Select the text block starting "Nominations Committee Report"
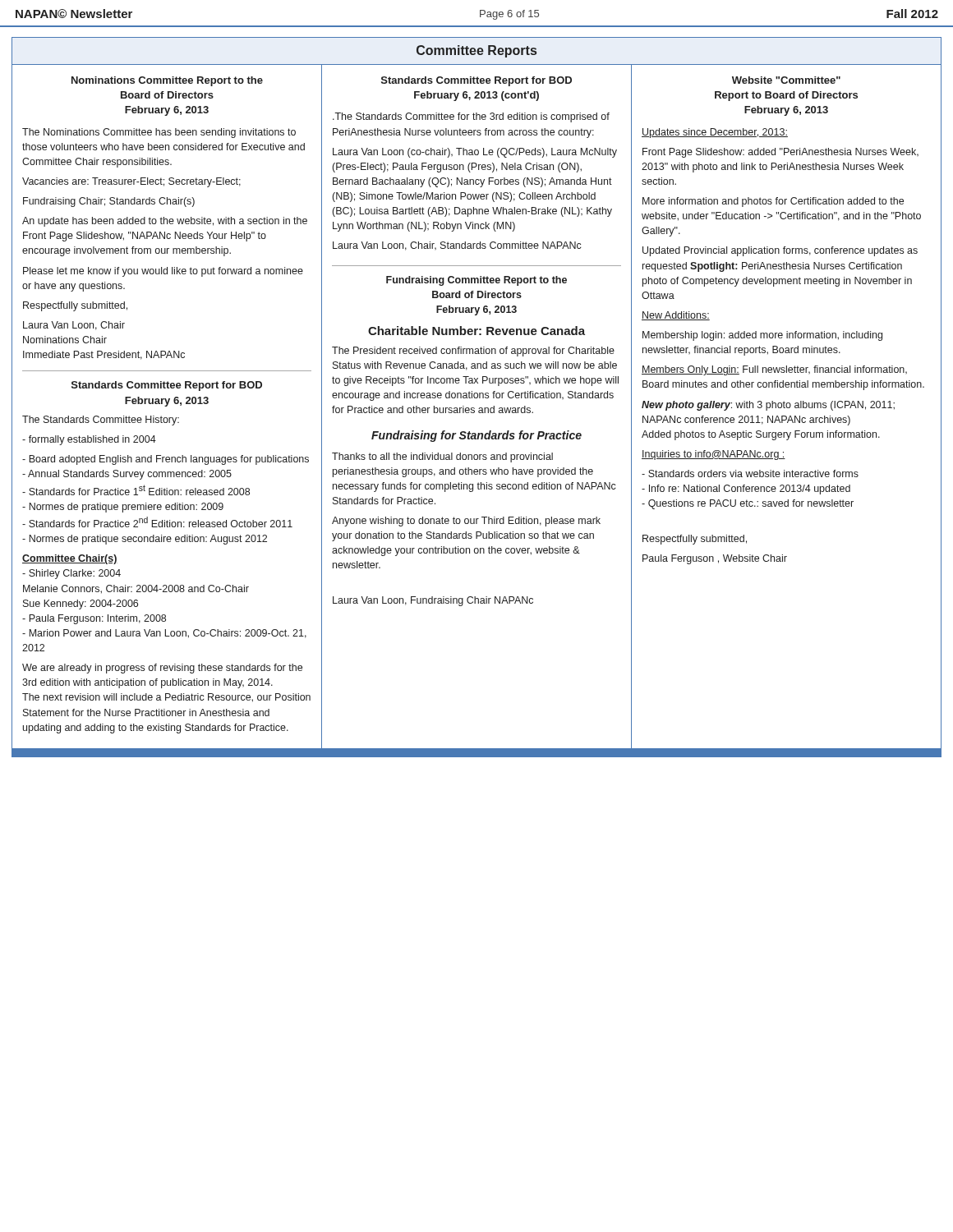This screenshot has width=953, height=1232. (167, 95)
